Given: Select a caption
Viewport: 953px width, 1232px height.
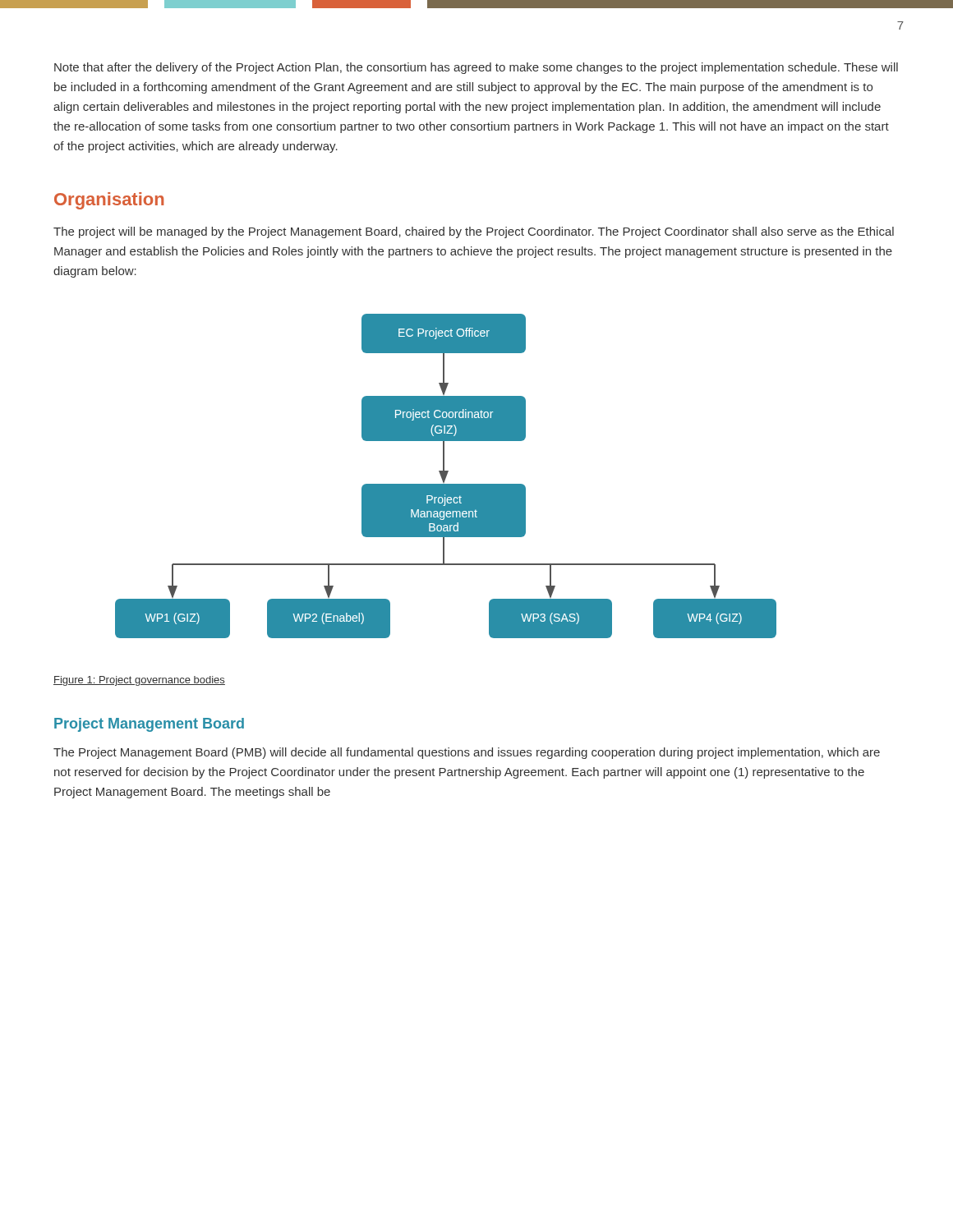Looking at the screenshot, I should click(139, 680).
